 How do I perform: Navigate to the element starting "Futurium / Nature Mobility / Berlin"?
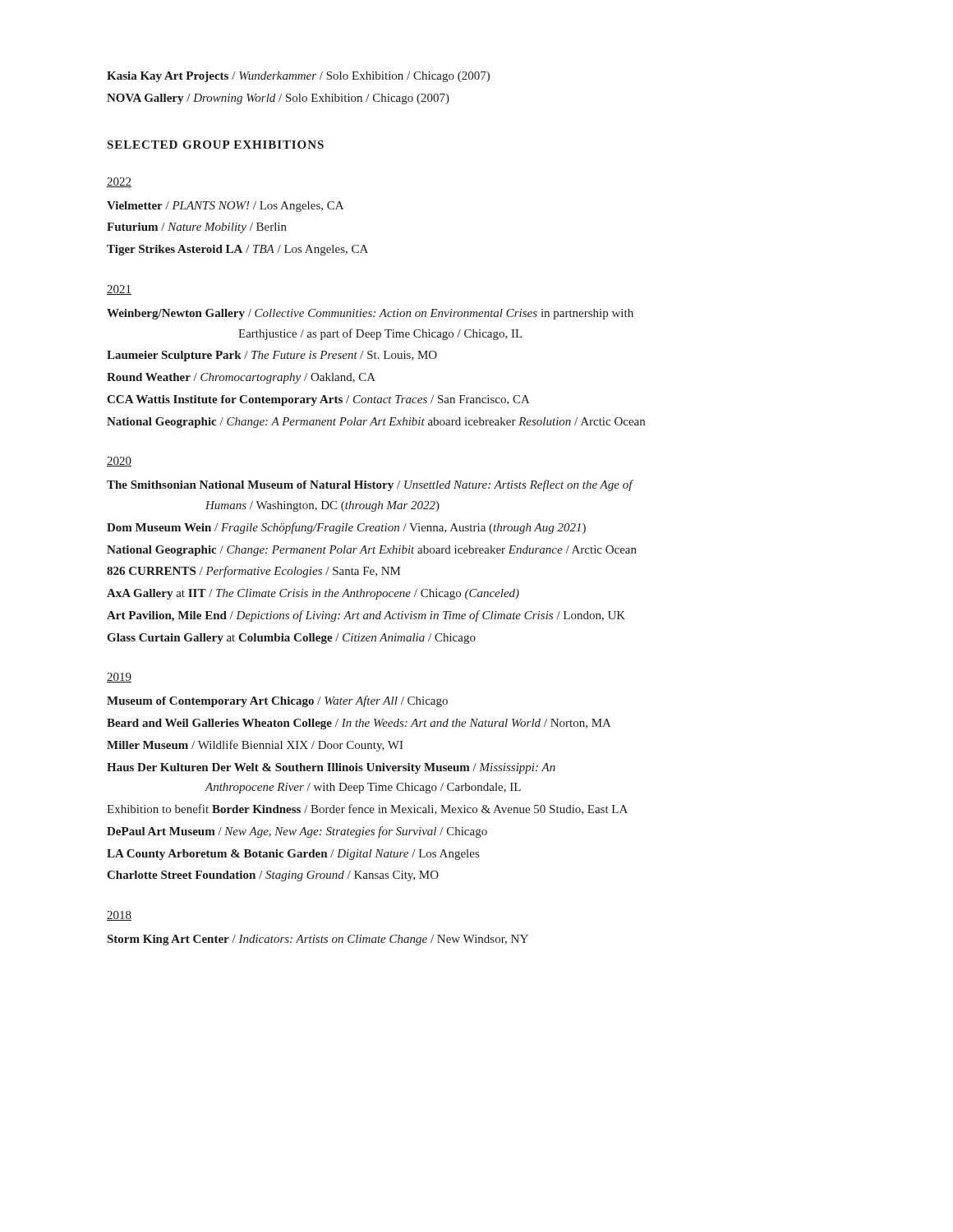click(x=197, y=227)
